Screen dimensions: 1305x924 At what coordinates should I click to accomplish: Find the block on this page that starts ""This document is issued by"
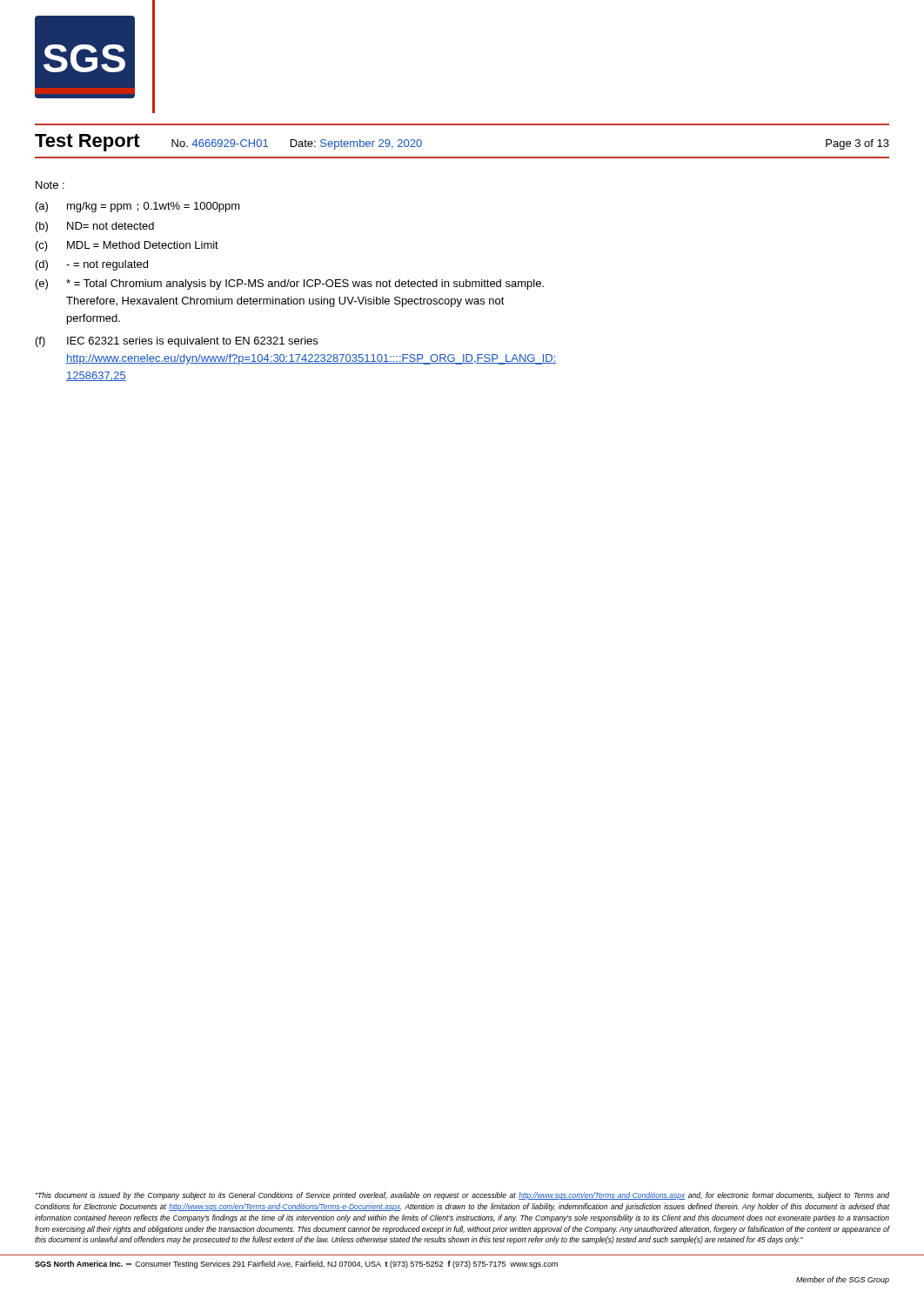[462, 1218]
